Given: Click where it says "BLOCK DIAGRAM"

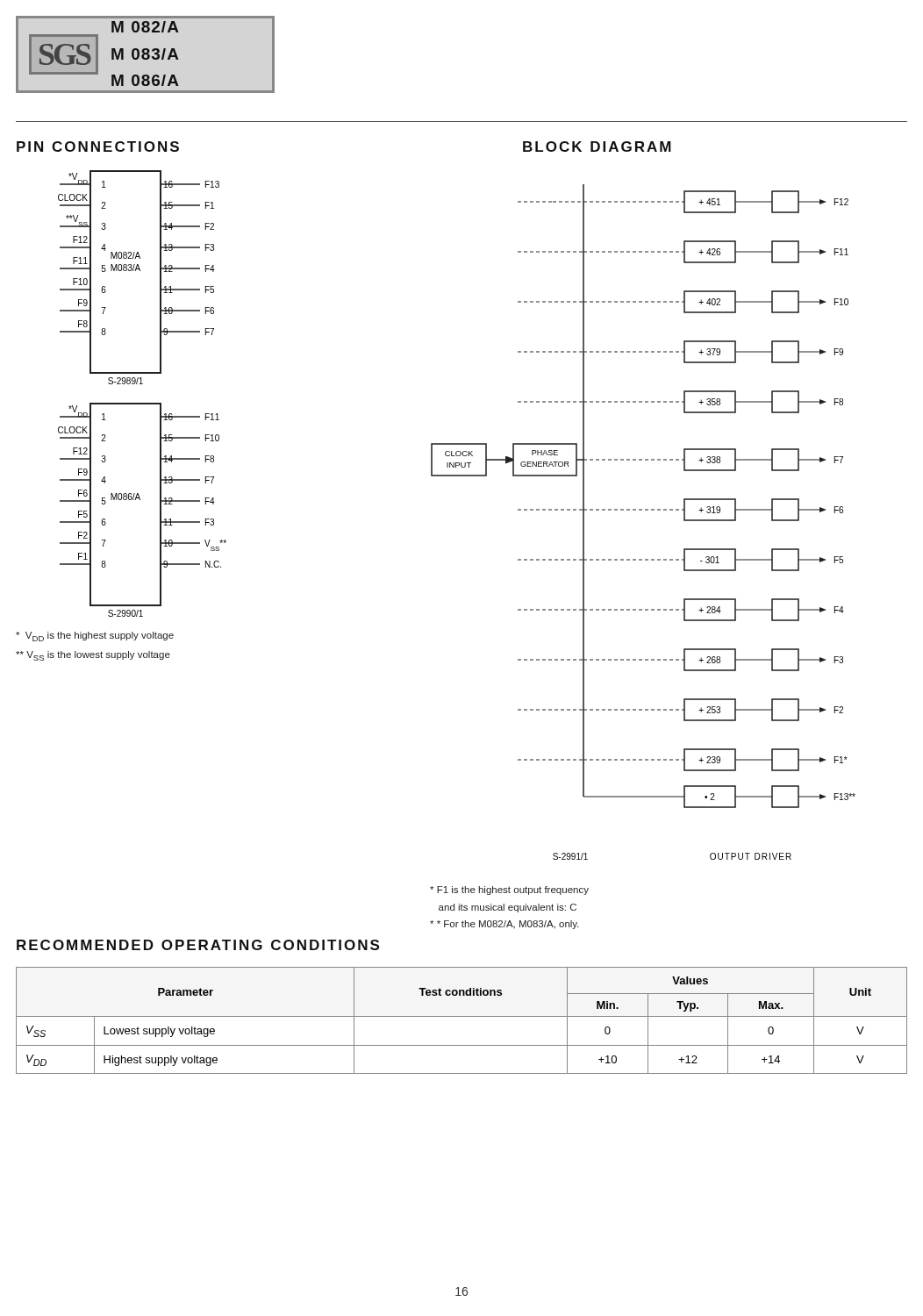Looking at the screenshot, I should pyautogui.click(x=598, y=147).
